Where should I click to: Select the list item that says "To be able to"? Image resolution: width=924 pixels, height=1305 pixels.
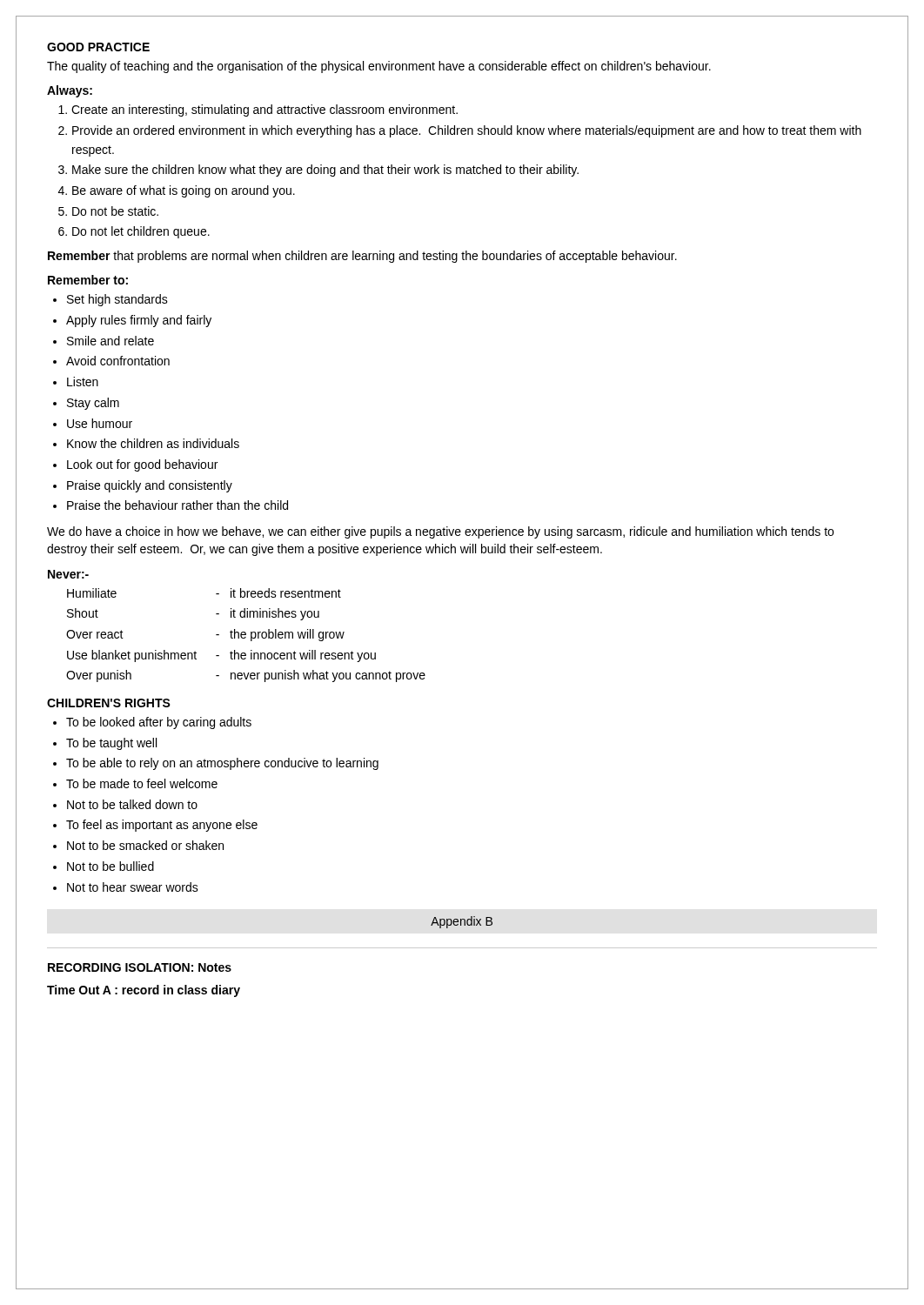[223, 763]
